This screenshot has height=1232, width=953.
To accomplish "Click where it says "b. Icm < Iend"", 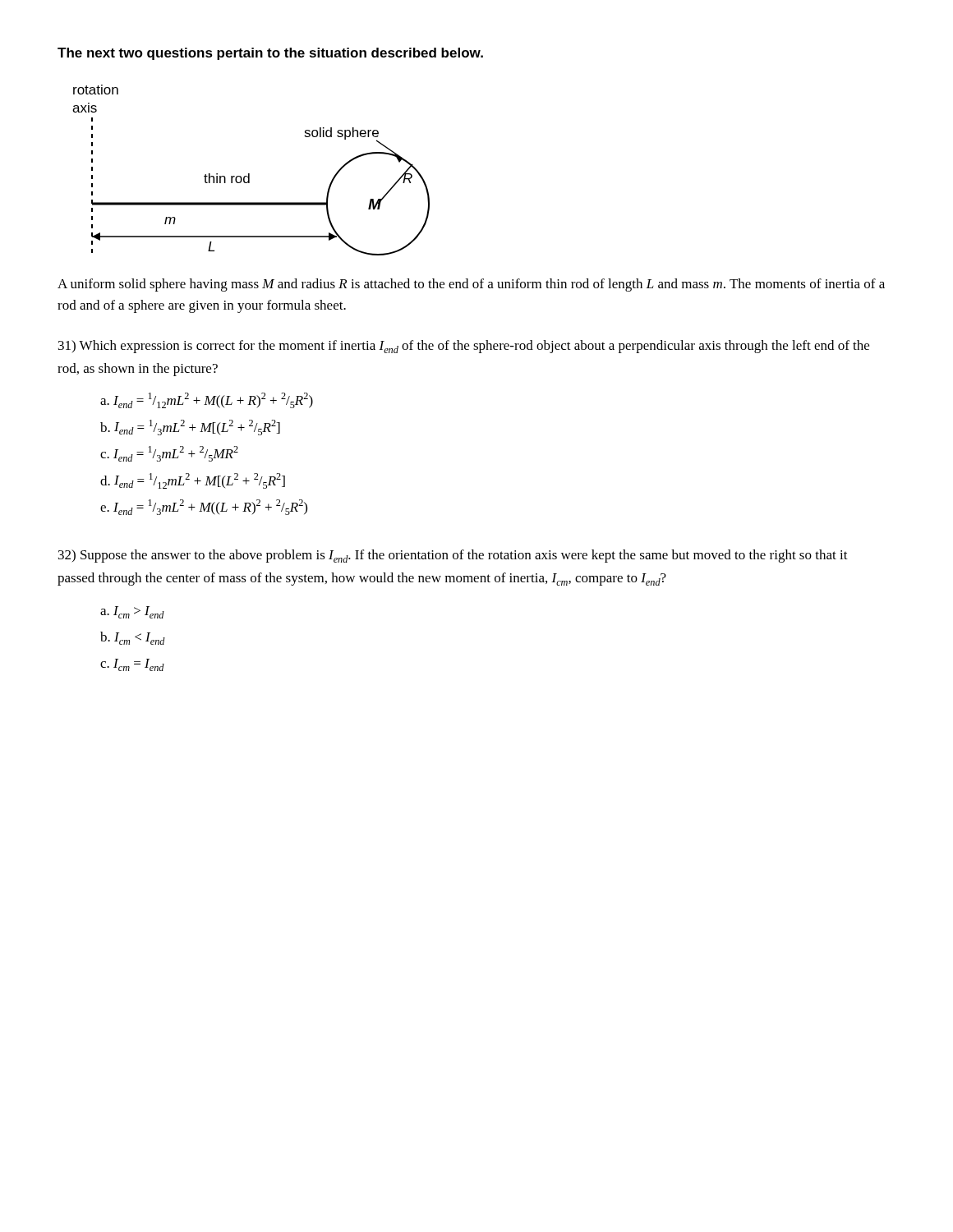I will 132,638.
